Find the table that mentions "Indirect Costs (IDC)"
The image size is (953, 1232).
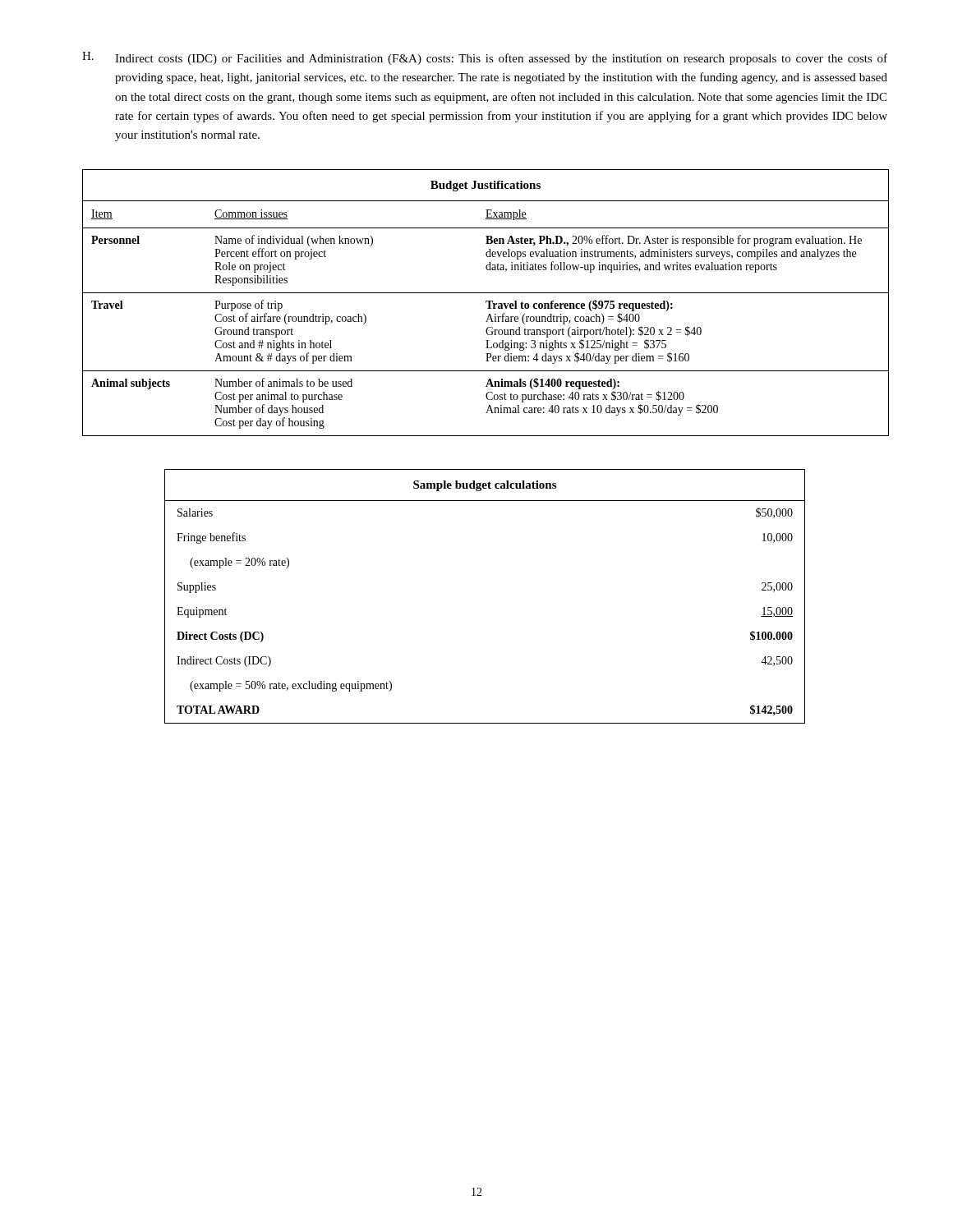click(485, 596)
